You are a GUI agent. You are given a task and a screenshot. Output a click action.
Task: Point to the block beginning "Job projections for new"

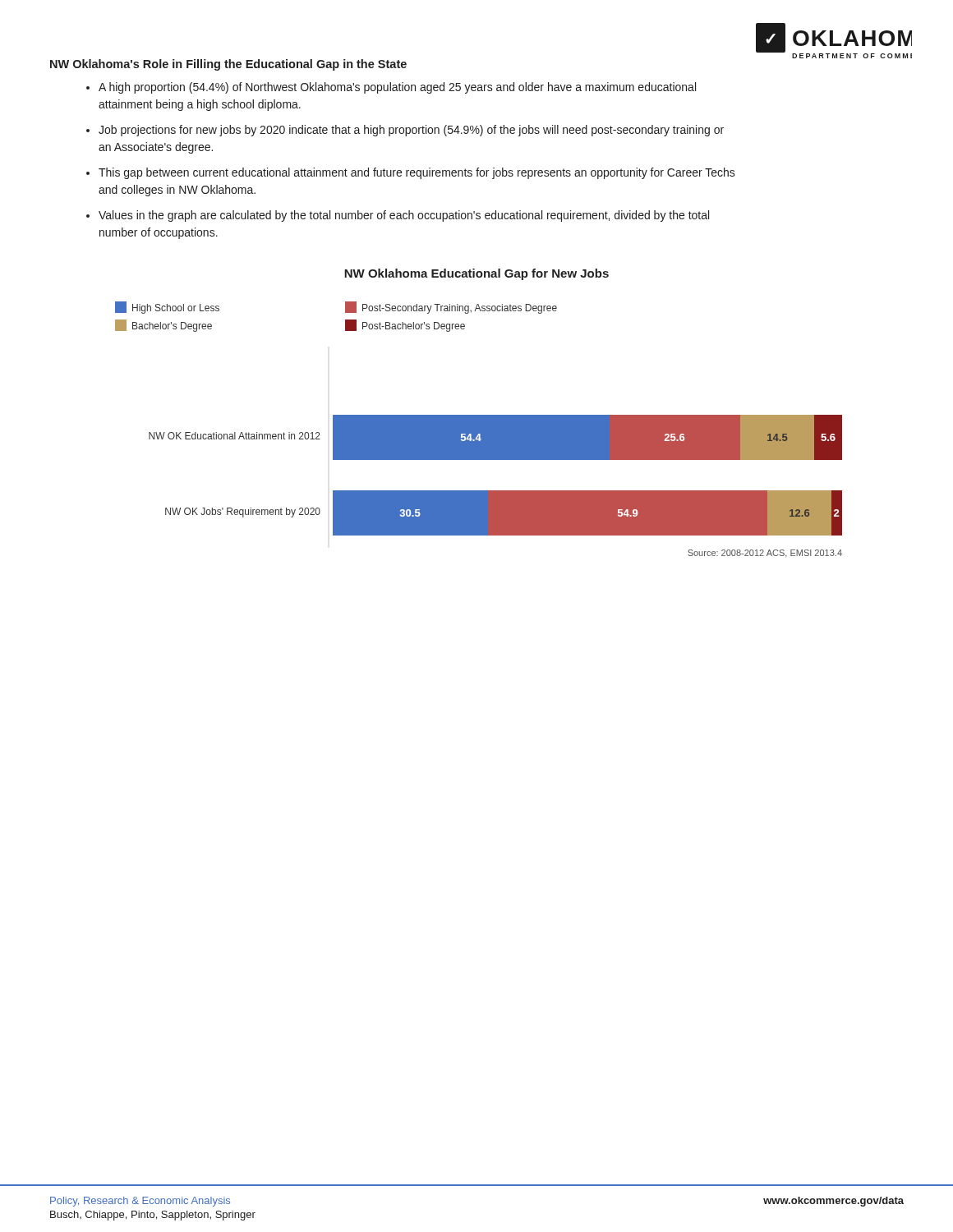coord(411,138)
